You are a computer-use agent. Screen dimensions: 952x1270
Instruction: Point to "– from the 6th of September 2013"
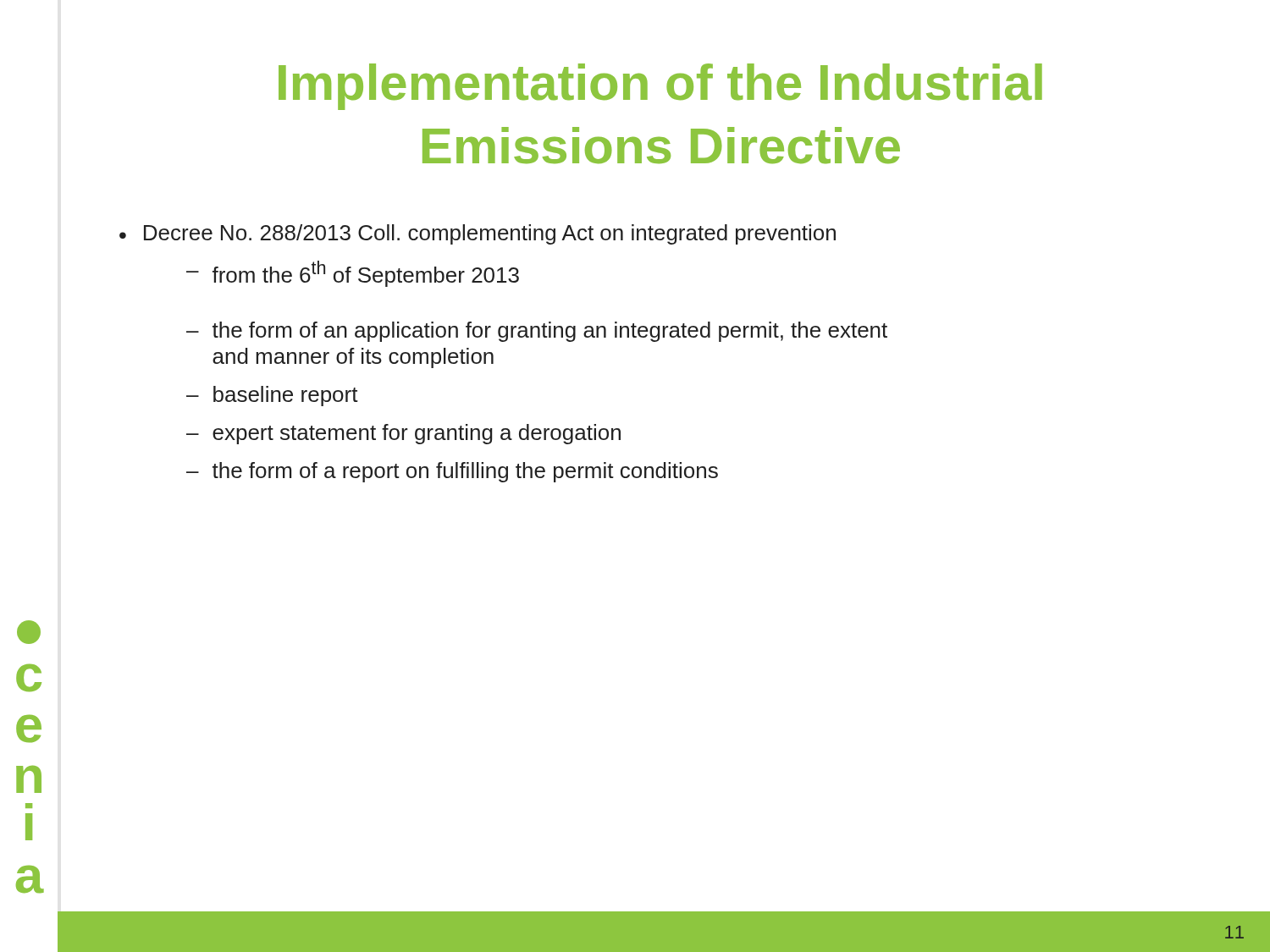pyautogui.click(x=353, y=273)
